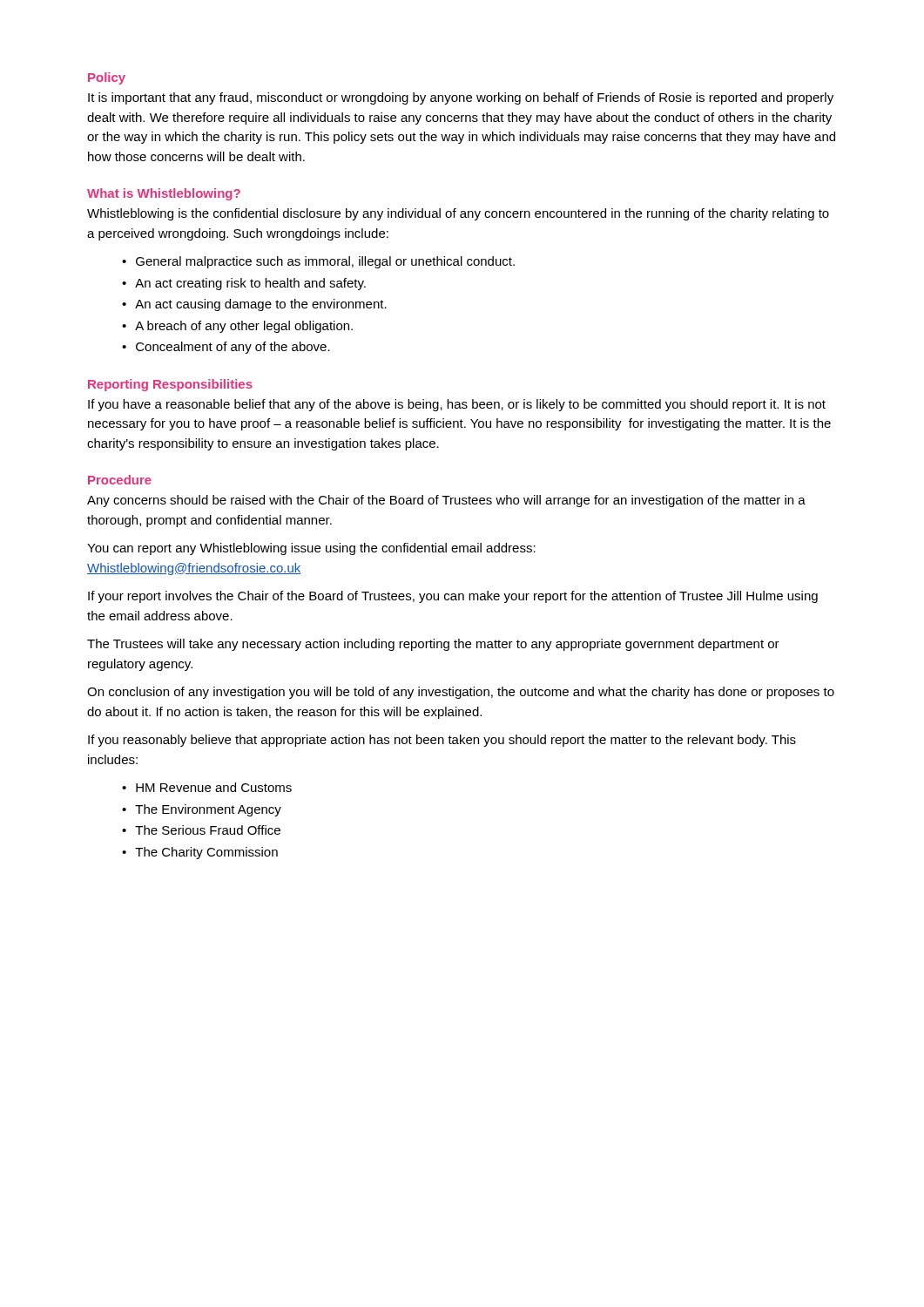Where does it say "The Environment Agency"?

tap(208, 809)
